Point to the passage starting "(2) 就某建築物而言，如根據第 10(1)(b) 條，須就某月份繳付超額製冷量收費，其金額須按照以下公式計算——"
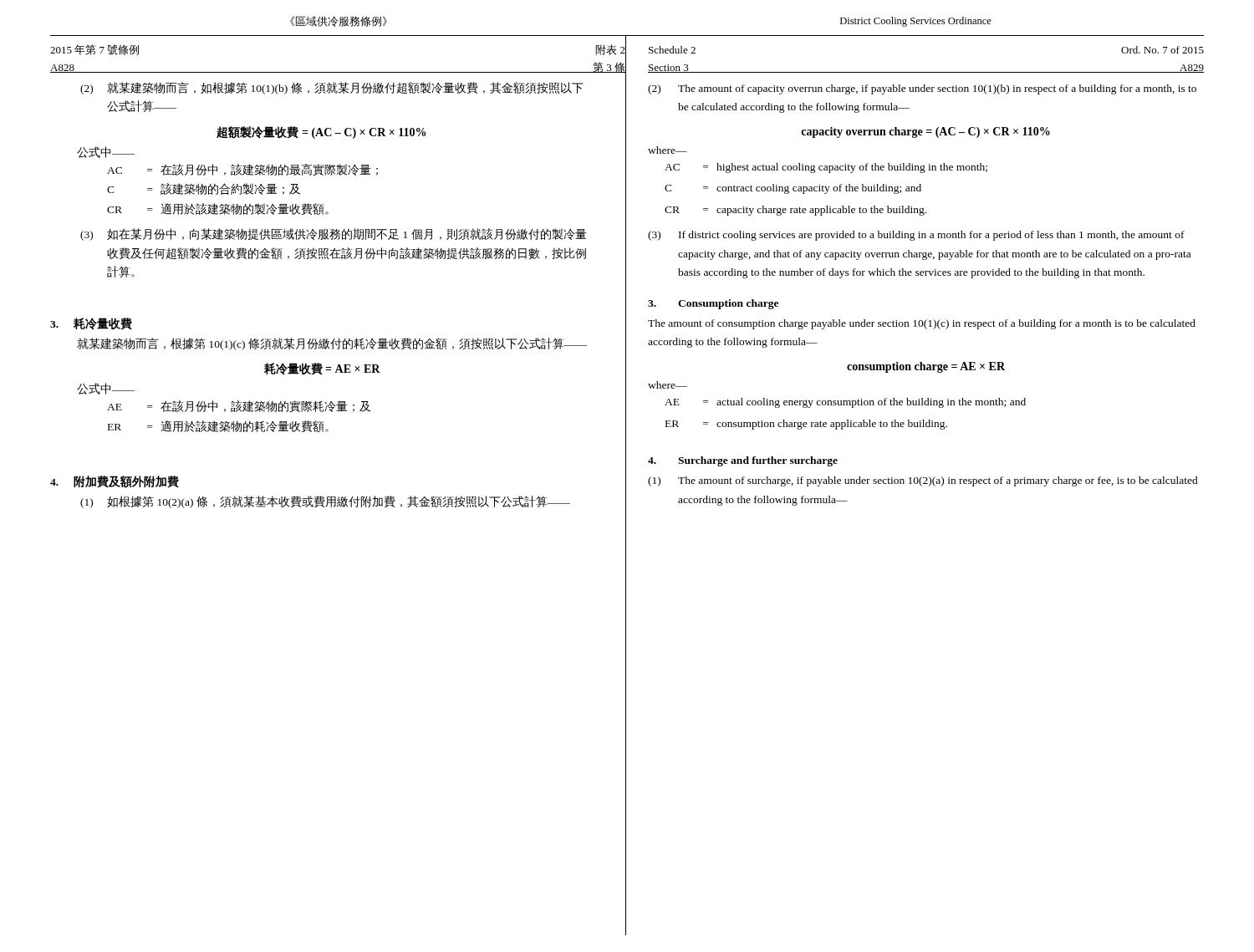Screen dimensions: 952x1254 [335, 98]
